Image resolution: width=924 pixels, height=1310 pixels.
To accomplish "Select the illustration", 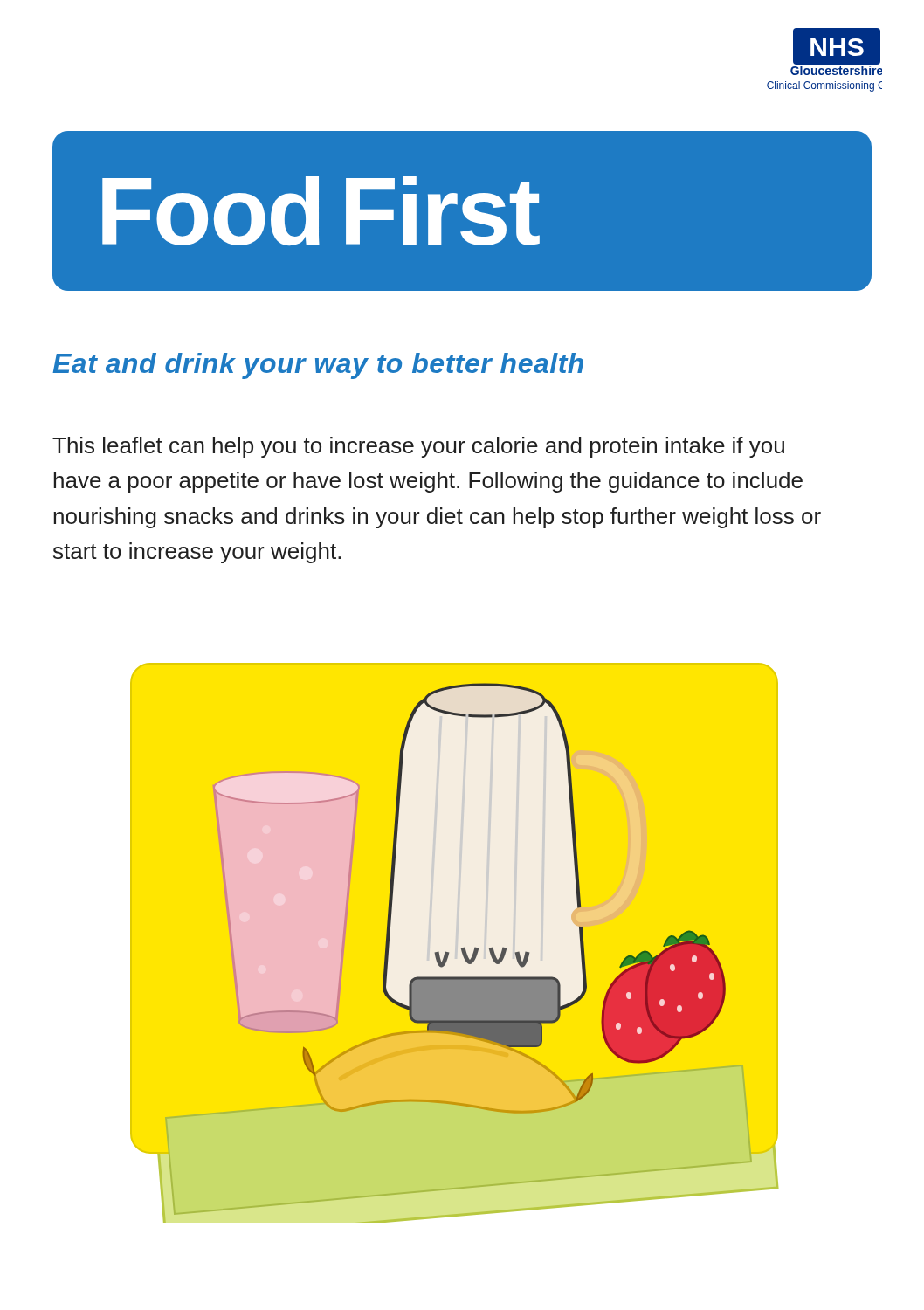I will point(475,943).
